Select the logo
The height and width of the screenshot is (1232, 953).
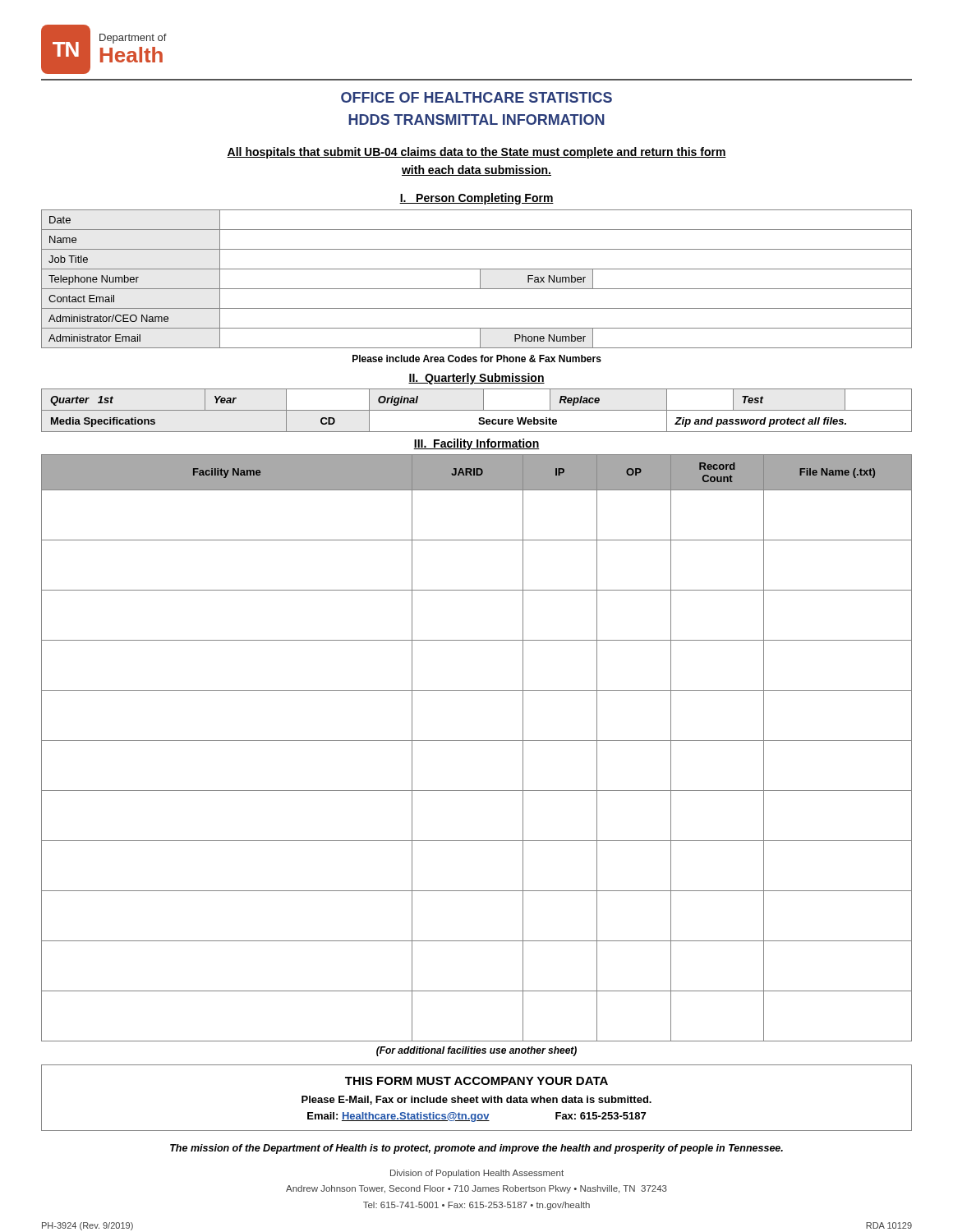point(476,49)
